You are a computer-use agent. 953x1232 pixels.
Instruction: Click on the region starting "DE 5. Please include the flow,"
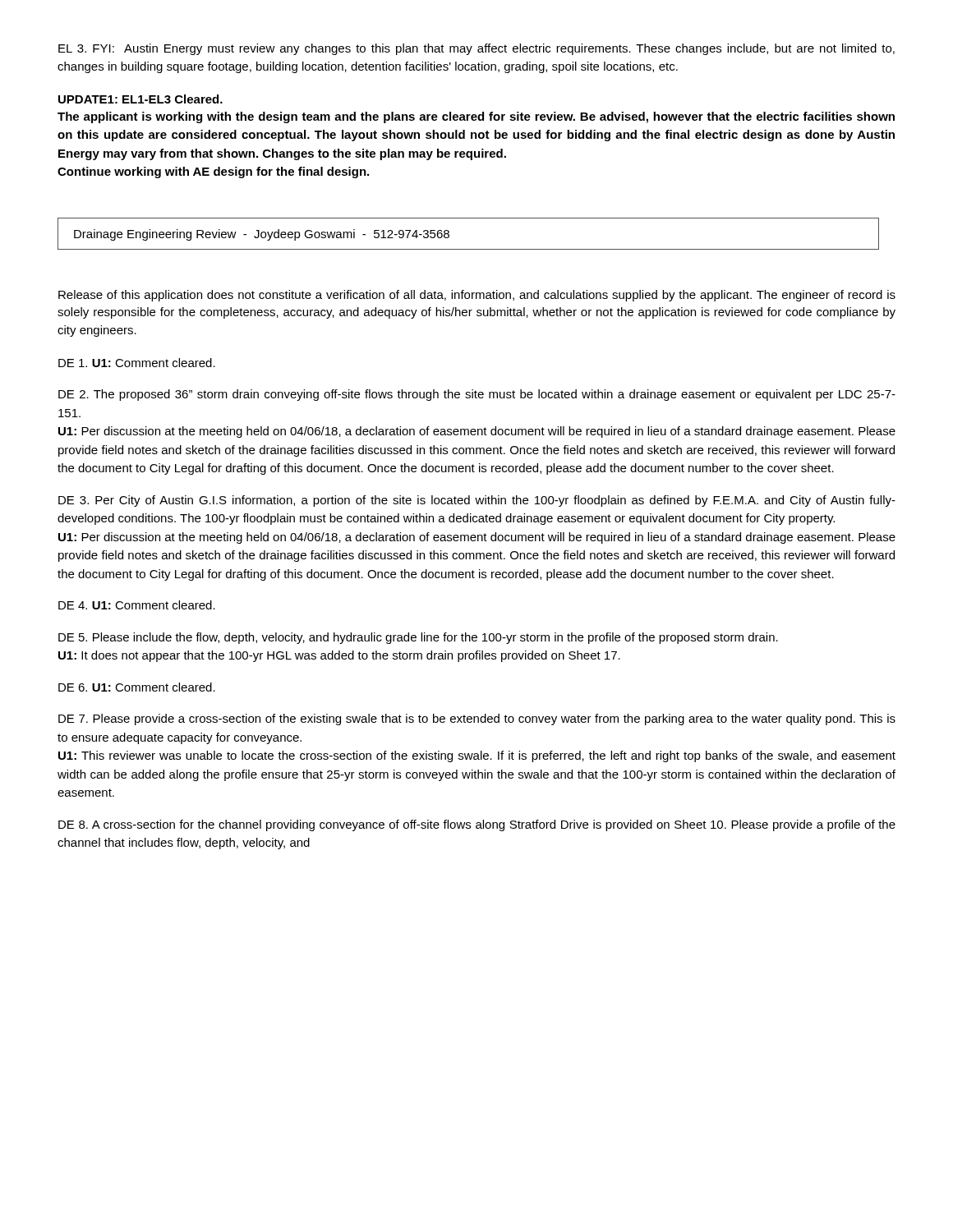click(418, 646)
